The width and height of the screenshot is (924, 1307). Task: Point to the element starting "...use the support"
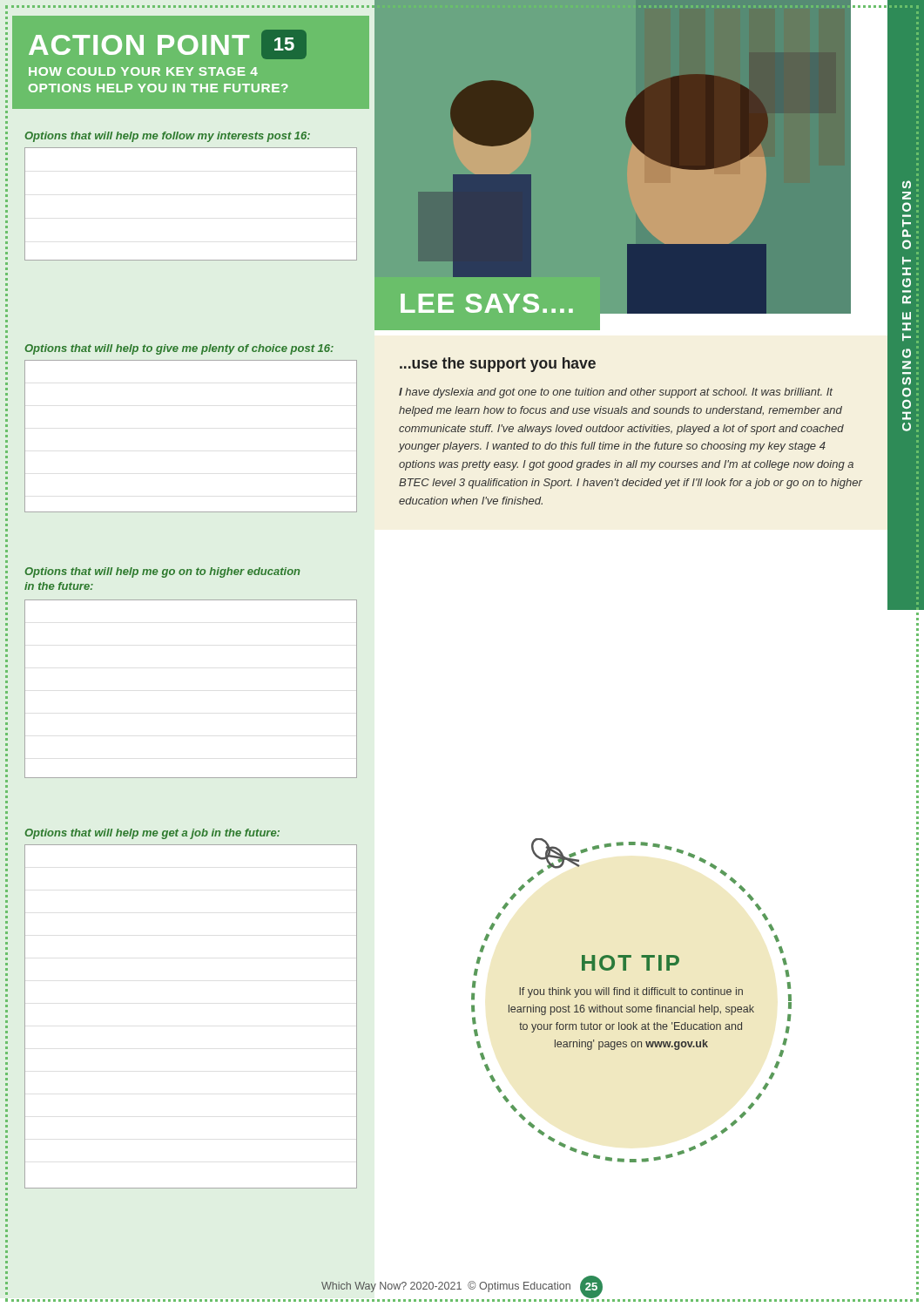coord(498,363)
